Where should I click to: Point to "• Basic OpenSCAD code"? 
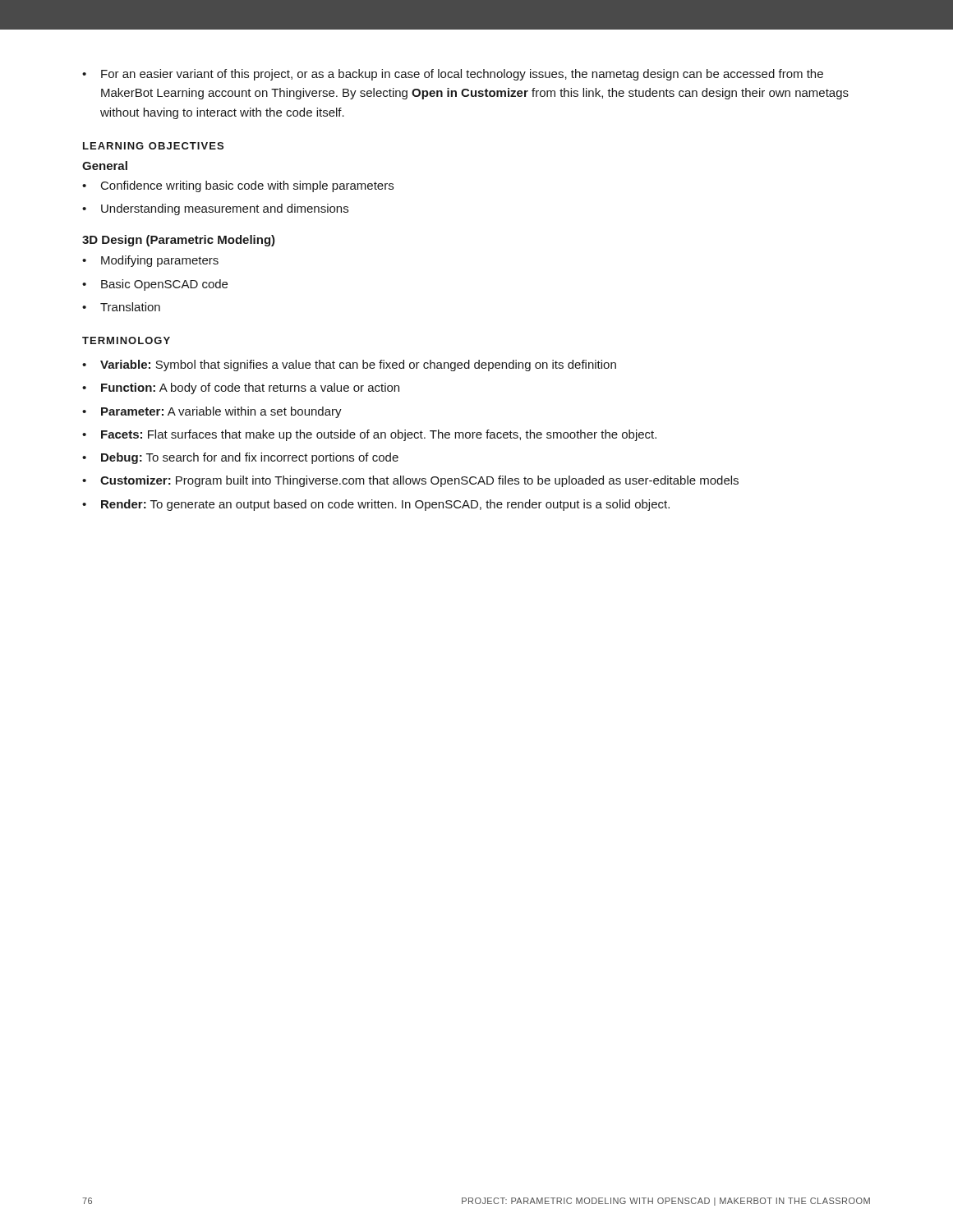click(155, 283)
